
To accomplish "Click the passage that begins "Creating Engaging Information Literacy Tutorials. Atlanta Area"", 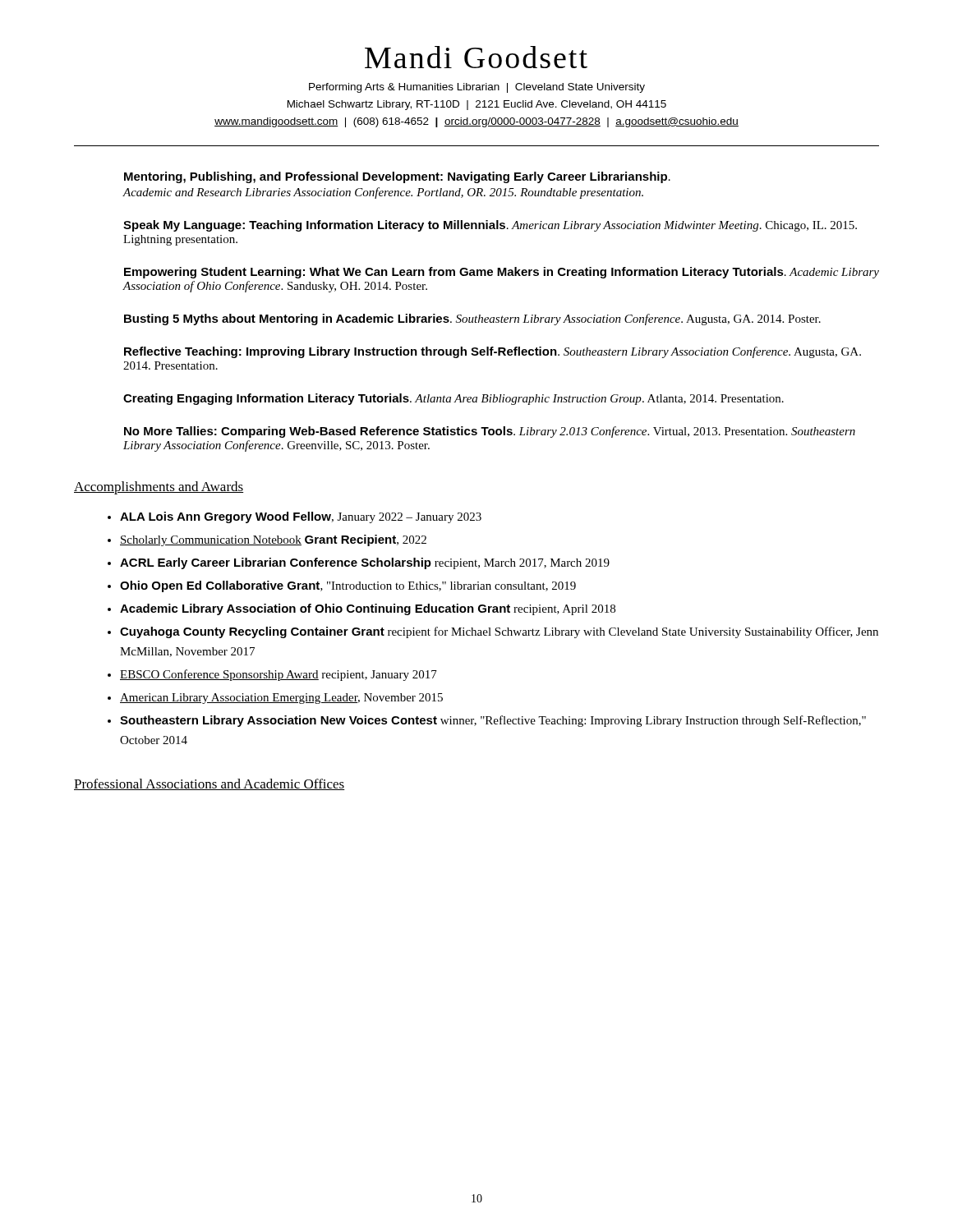I will [x=454, y=398].
